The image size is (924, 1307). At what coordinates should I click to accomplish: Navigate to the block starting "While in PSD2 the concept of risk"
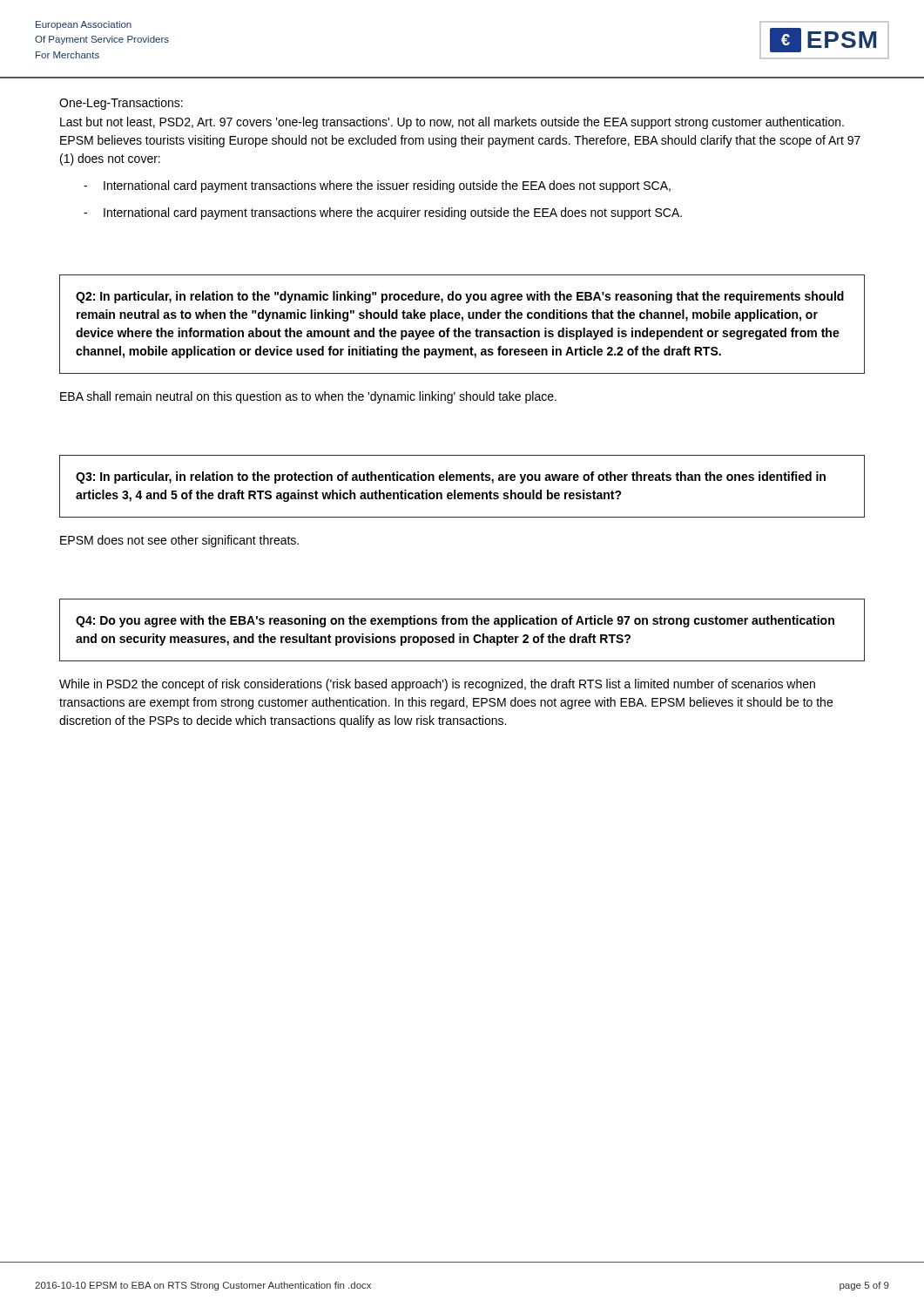pyautogui.click(x=446, y=702)
